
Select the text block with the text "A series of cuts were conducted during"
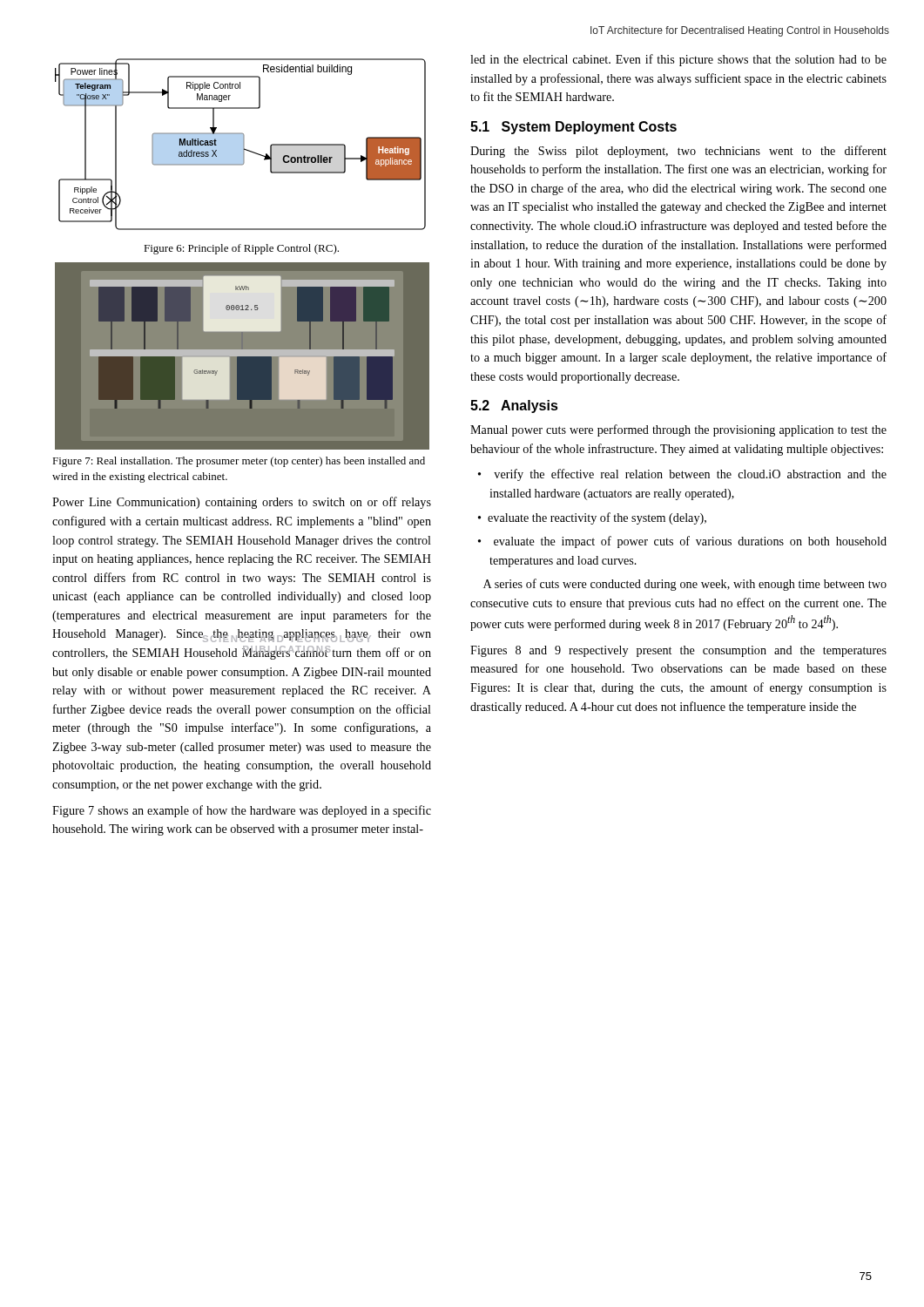point(678,604)
